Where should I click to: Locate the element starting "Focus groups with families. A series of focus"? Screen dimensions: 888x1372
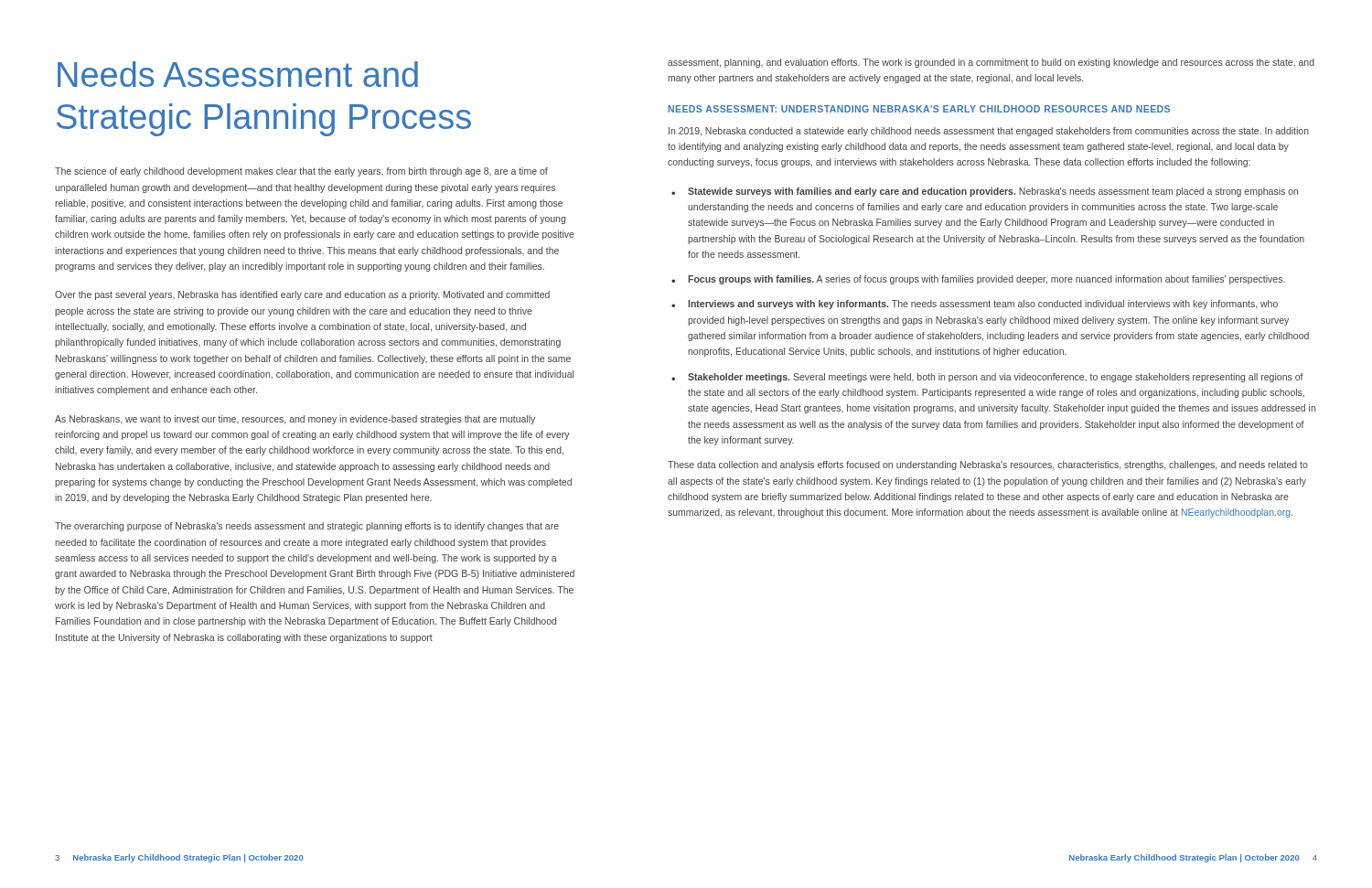987,279
